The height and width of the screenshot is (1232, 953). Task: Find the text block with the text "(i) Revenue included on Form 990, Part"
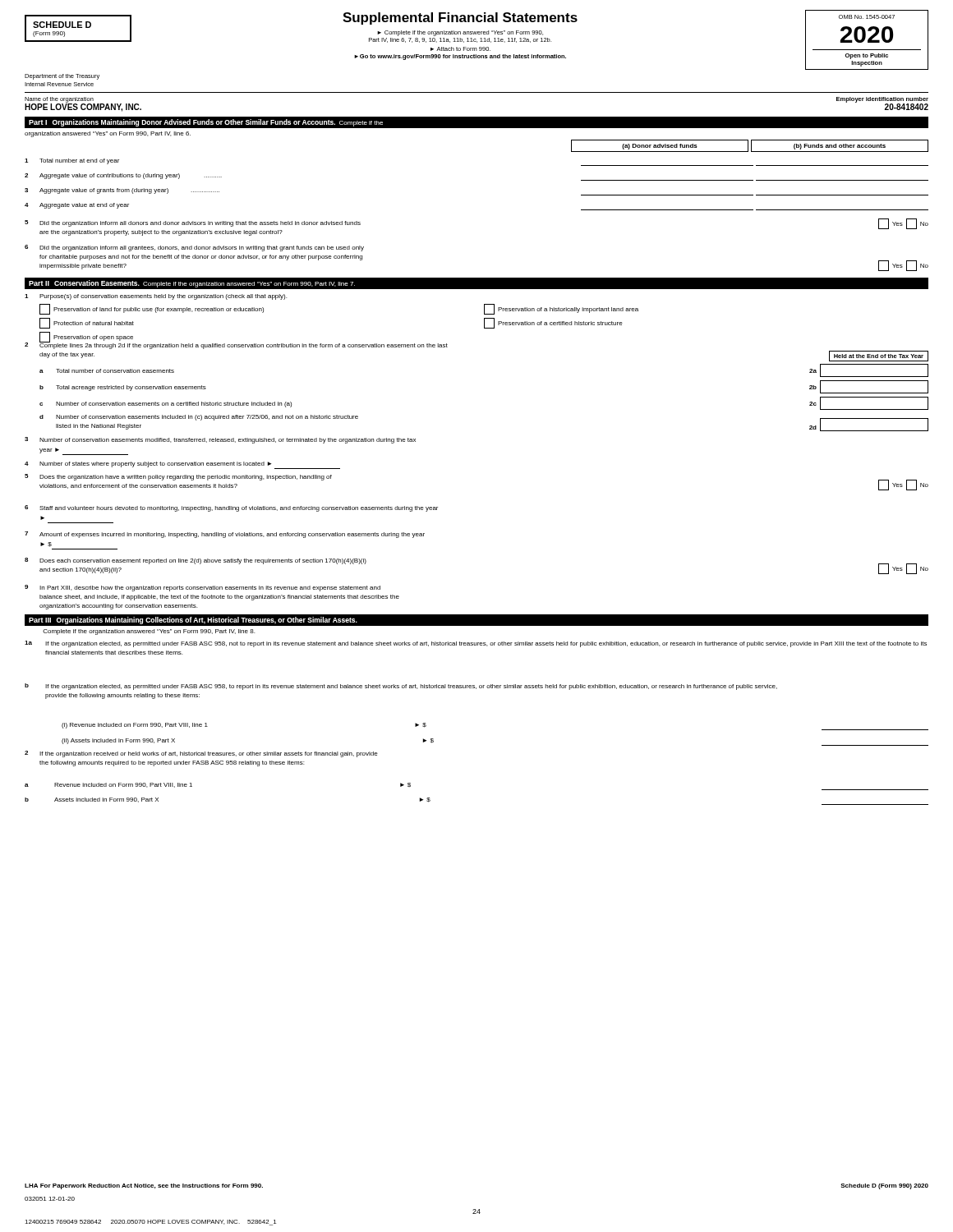(134, 726)
